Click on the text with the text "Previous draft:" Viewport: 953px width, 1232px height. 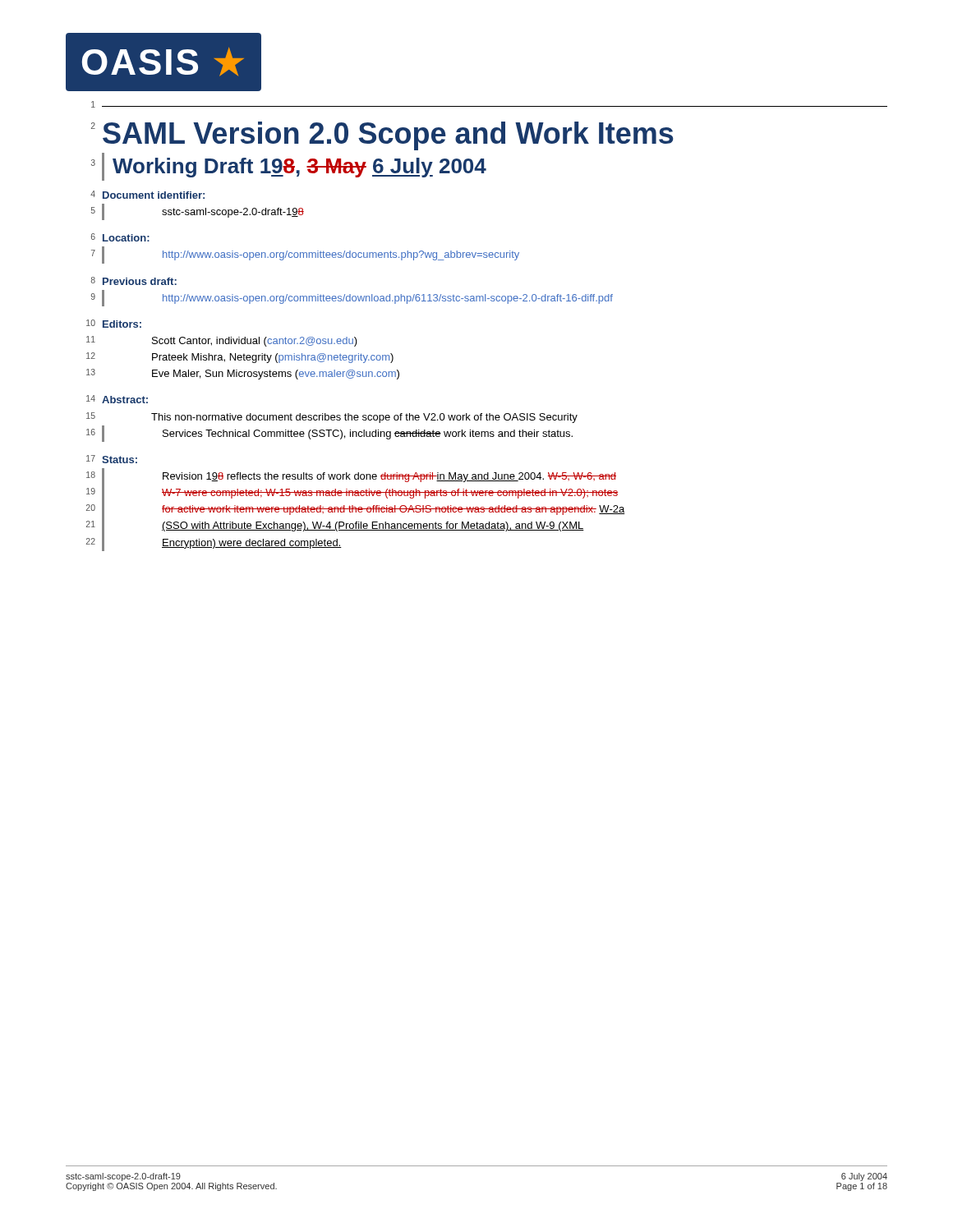(x=140, y=281)
